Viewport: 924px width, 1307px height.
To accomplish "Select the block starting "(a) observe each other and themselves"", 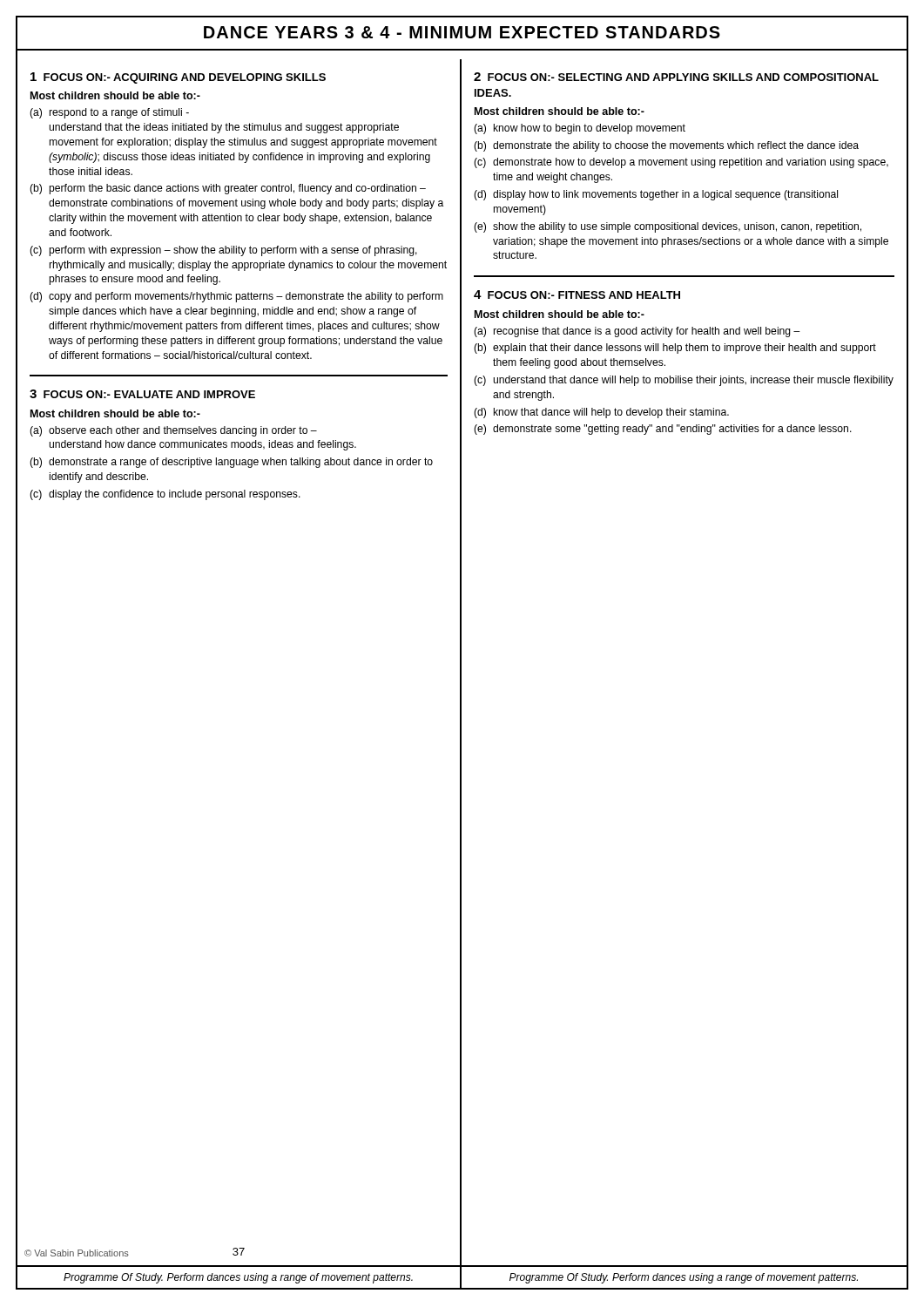I will 239,438.
